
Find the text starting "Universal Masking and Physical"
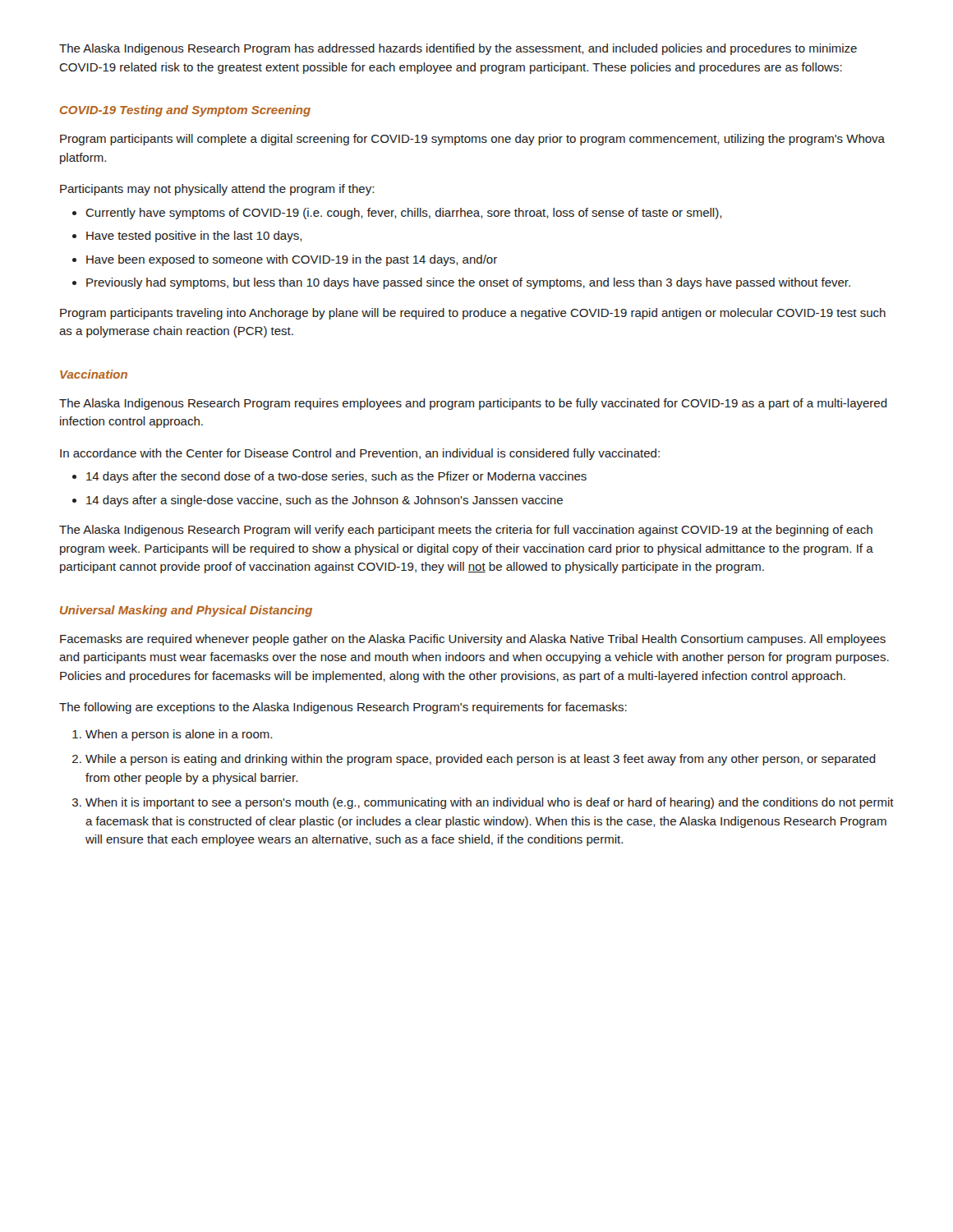[186, 609]
